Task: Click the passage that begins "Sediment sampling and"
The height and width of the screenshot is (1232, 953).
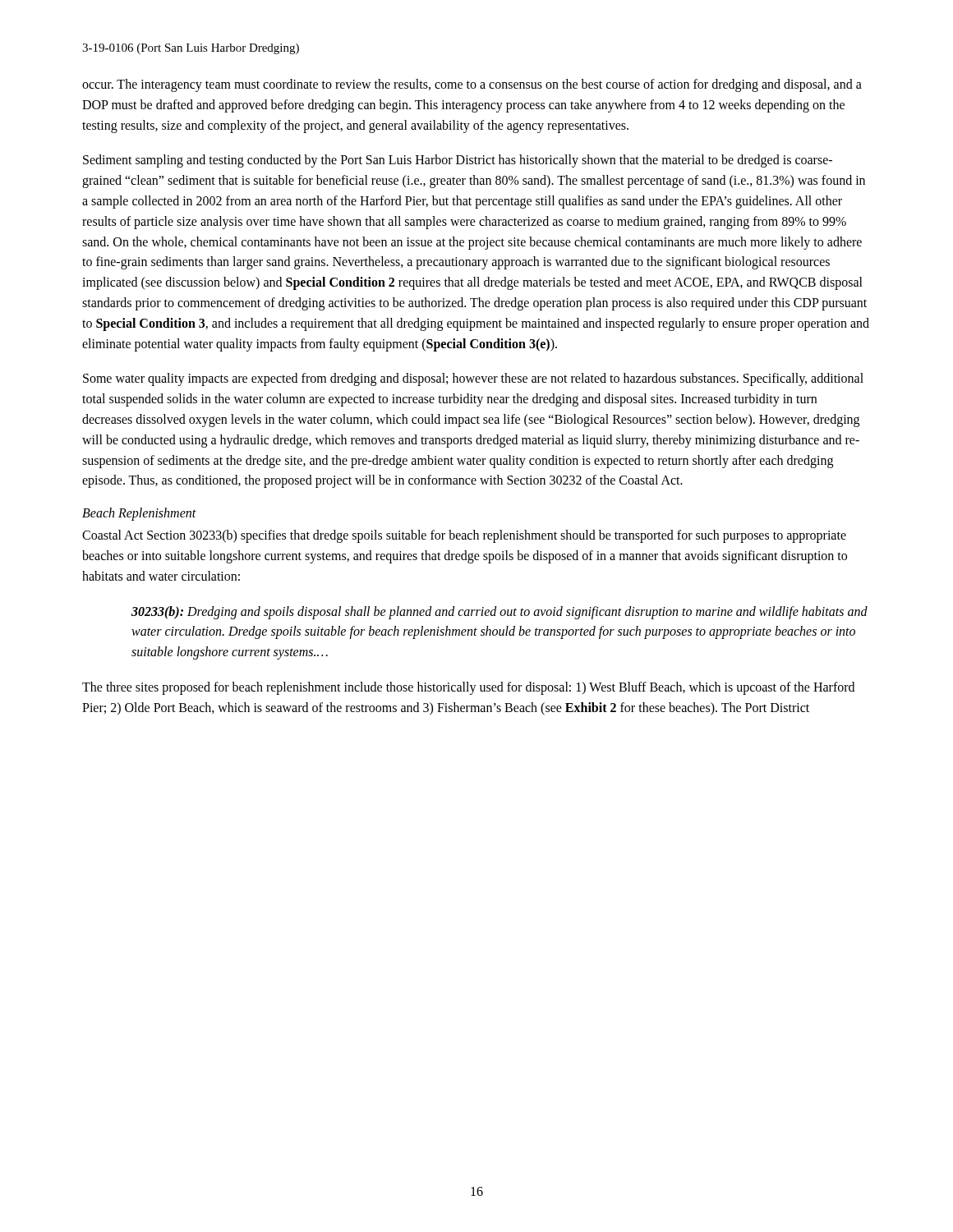Action: 476,252
